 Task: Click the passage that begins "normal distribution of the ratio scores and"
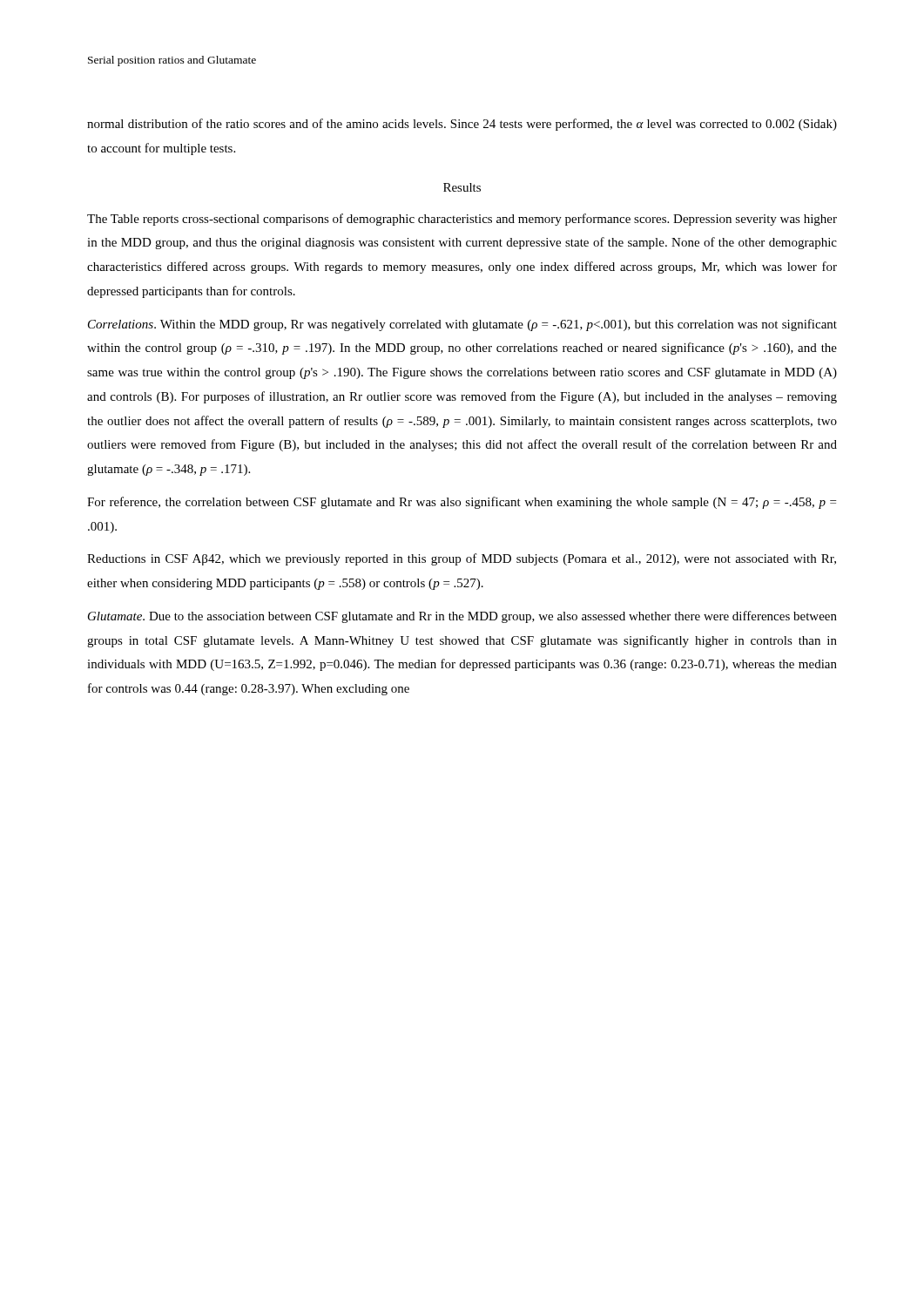pos(462,136)
